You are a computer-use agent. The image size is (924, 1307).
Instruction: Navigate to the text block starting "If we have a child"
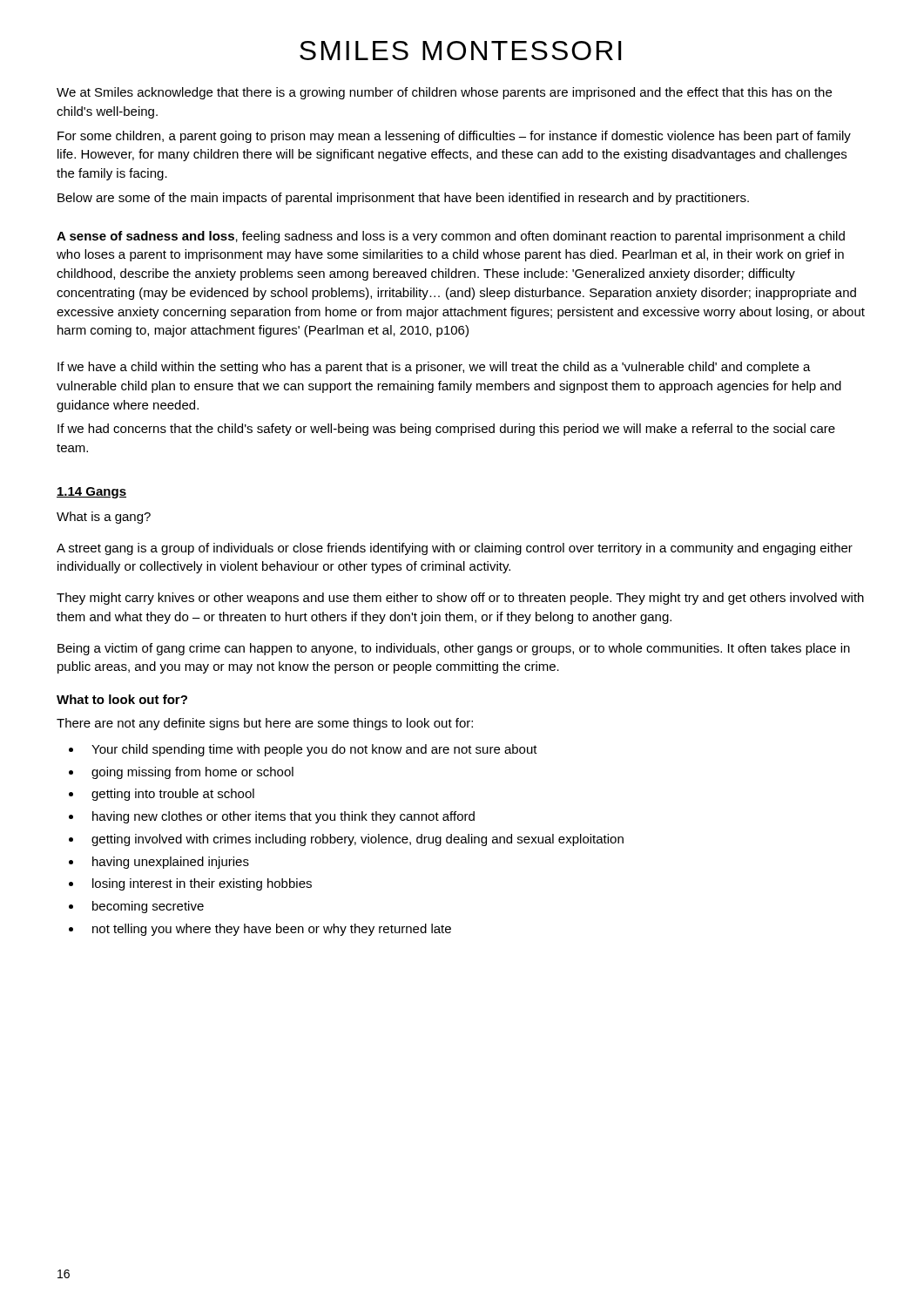(x=449, y=385)
